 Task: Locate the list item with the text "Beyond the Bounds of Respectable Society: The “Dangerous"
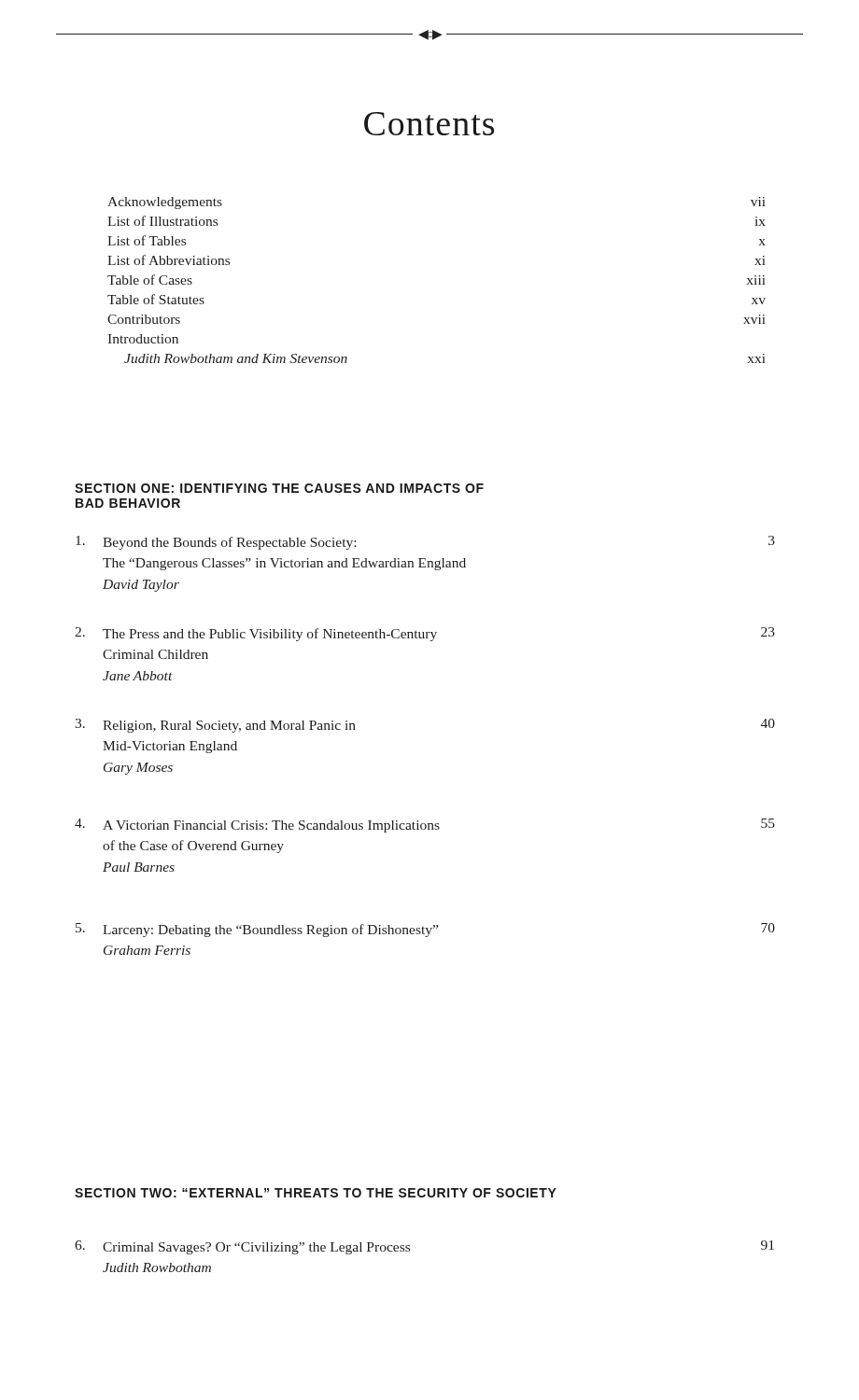425,563
